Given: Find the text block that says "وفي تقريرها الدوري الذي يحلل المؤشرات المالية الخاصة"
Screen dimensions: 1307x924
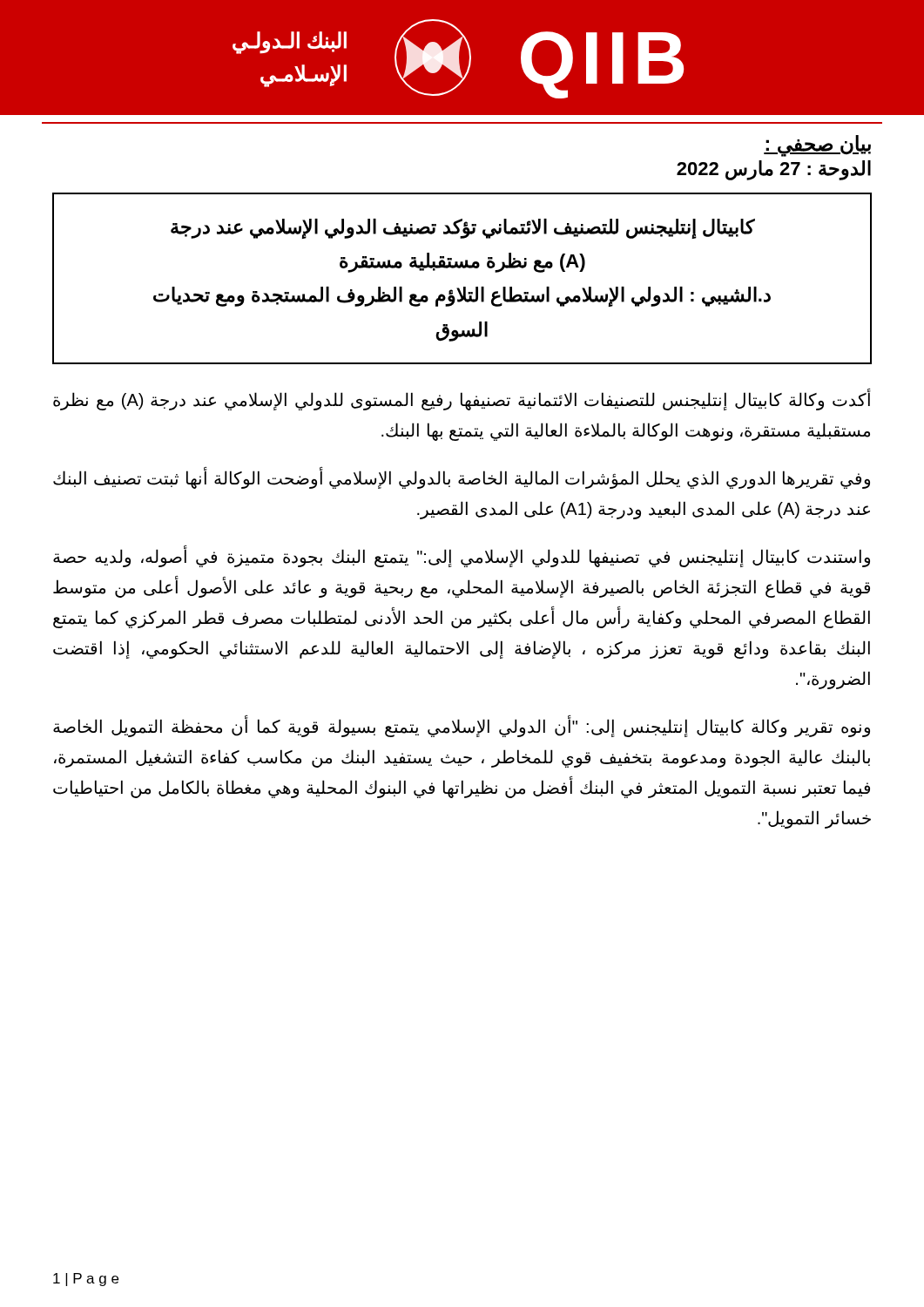Looking at the screenshot, I should [462, 493].
